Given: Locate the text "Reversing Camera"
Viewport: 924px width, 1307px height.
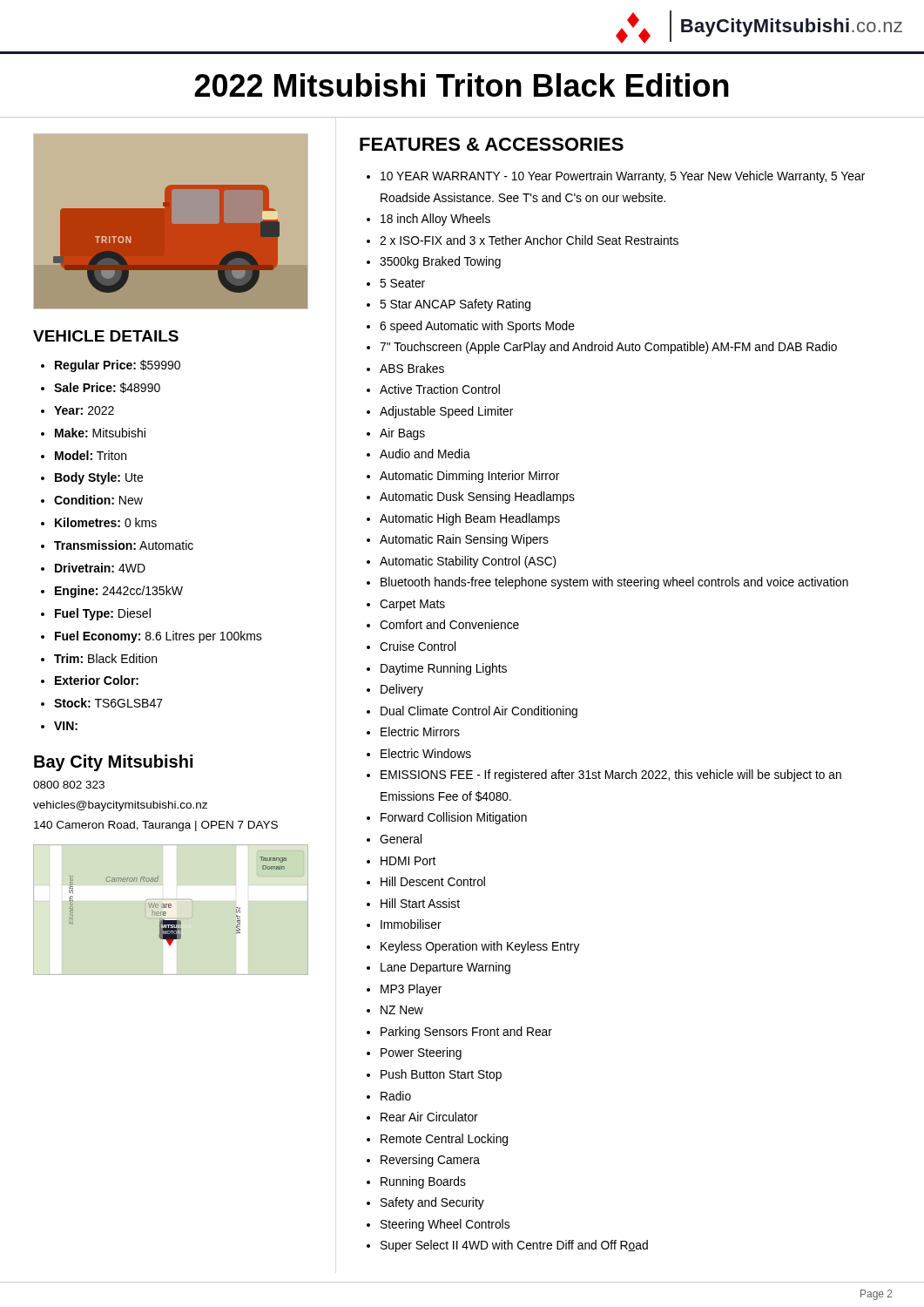Looking at the screenshot, I should tap(430, 1160).
